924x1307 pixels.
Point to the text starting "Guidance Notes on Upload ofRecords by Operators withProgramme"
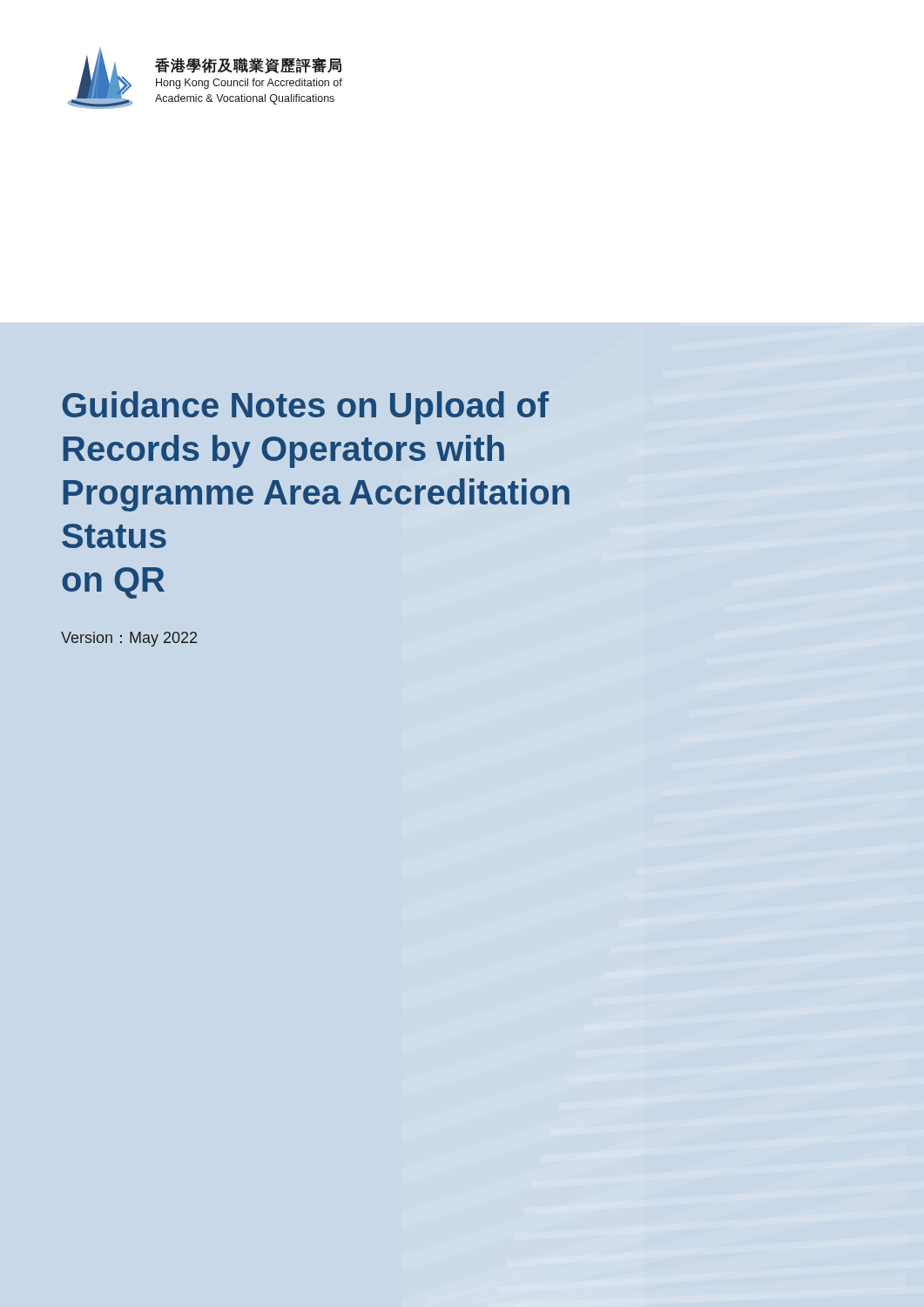[x=322, y=492]
